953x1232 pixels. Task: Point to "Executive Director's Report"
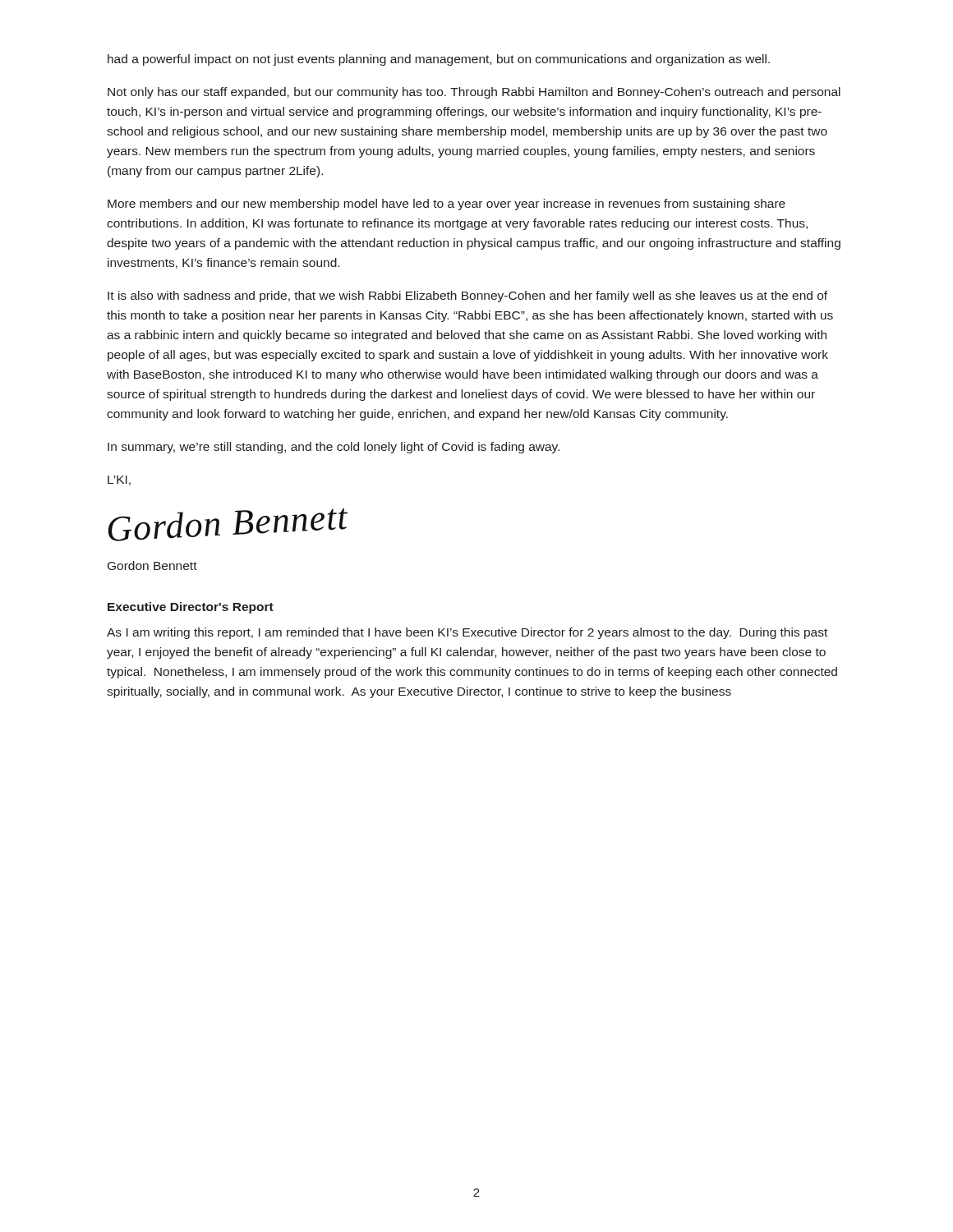tap(190, 607)
